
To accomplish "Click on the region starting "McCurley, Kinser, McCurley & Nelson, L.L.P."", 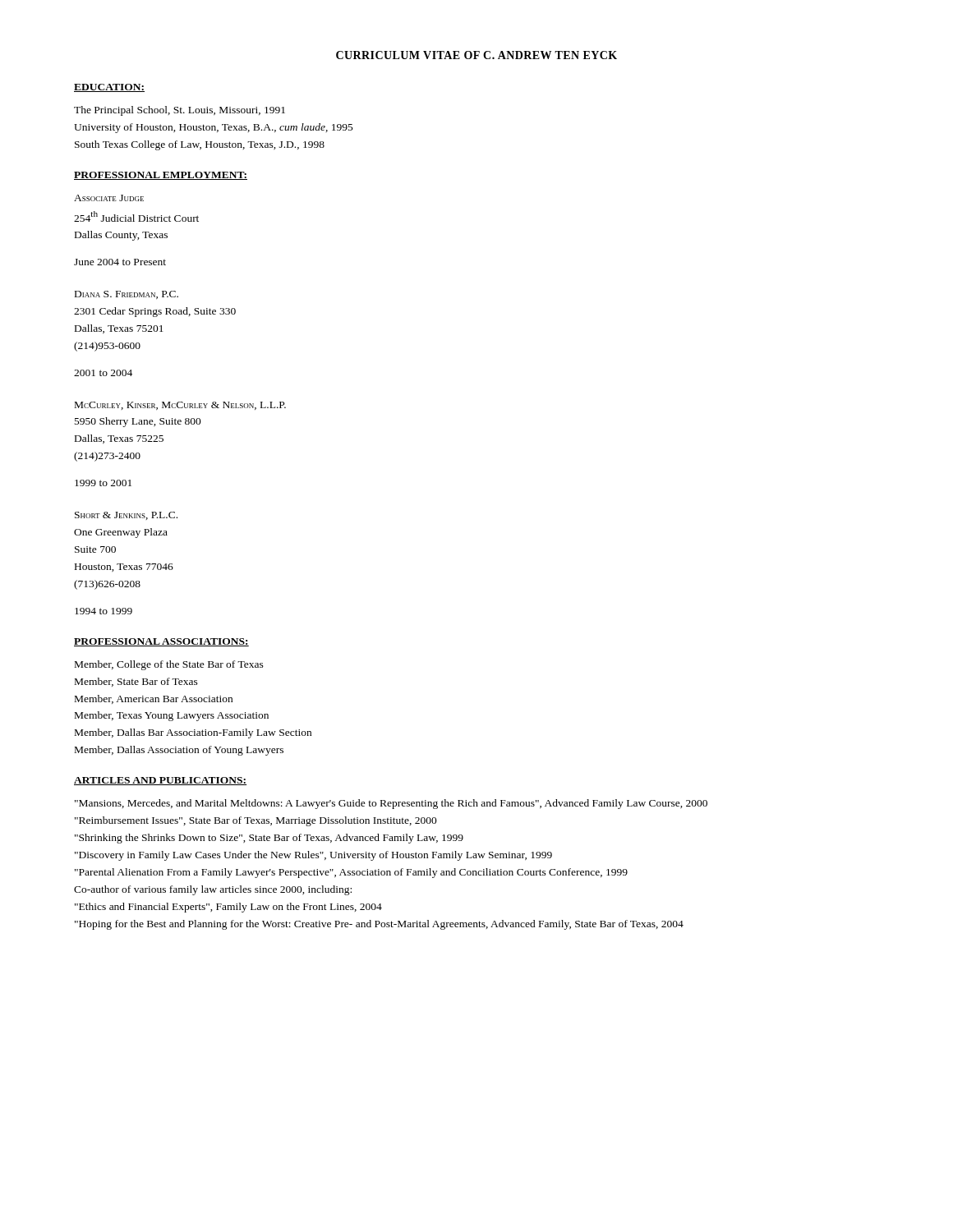I will (180, 430).
